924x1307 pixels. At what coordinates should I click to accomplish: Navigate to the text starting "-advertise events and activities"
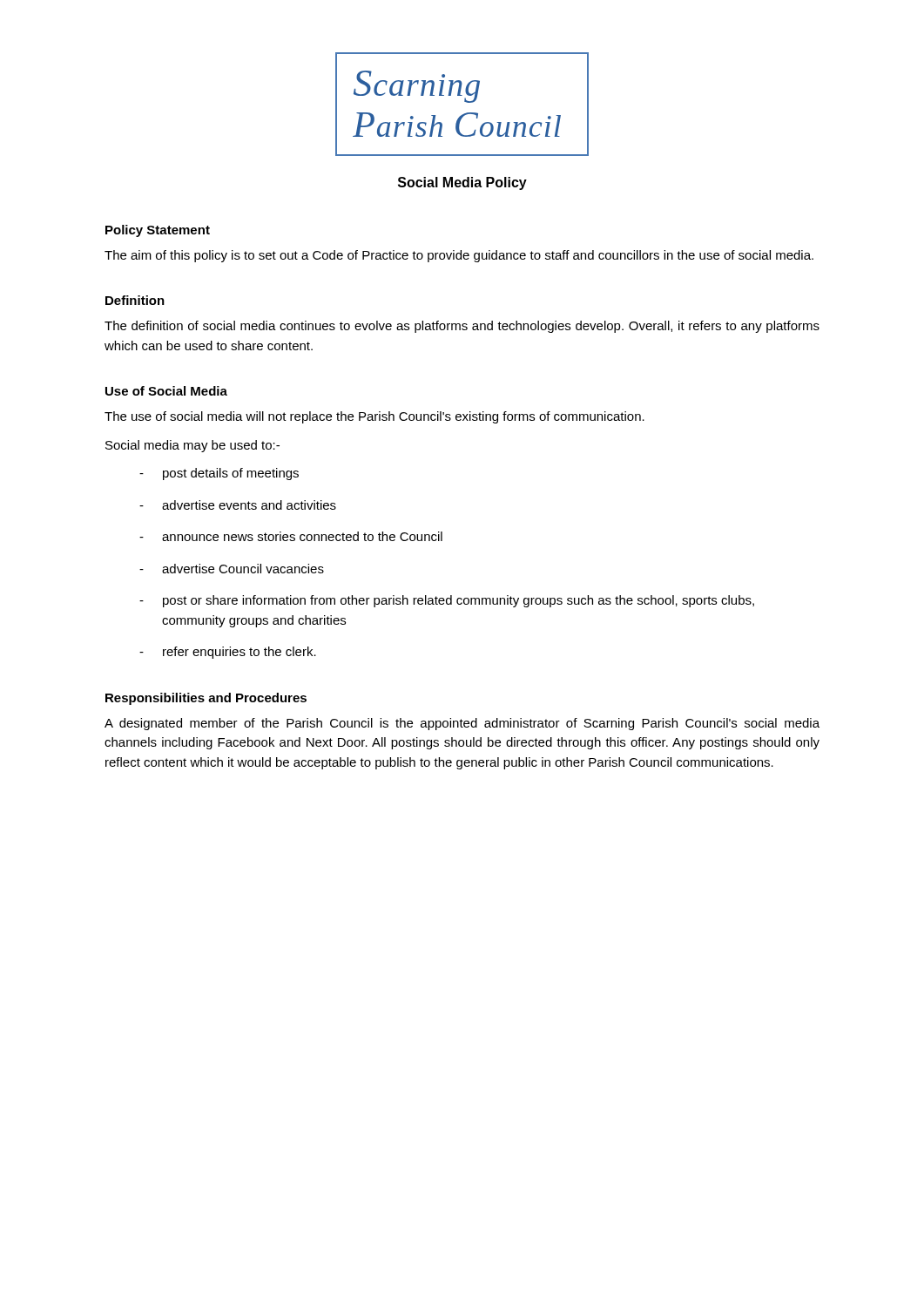pyautogui.click(x=238, y=505)
